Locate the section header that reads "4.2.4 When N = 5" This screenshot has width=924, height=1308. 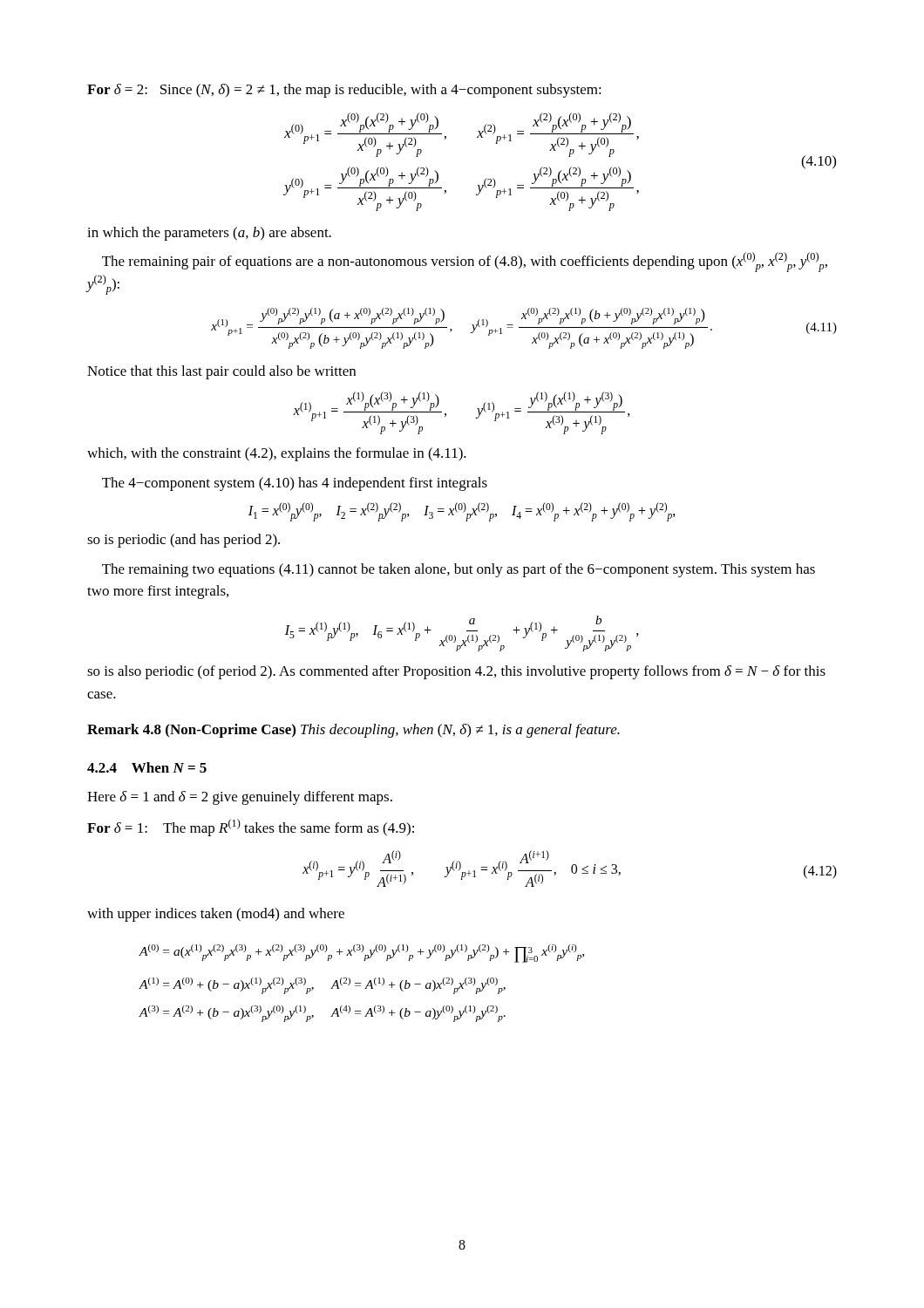point(147,767)
